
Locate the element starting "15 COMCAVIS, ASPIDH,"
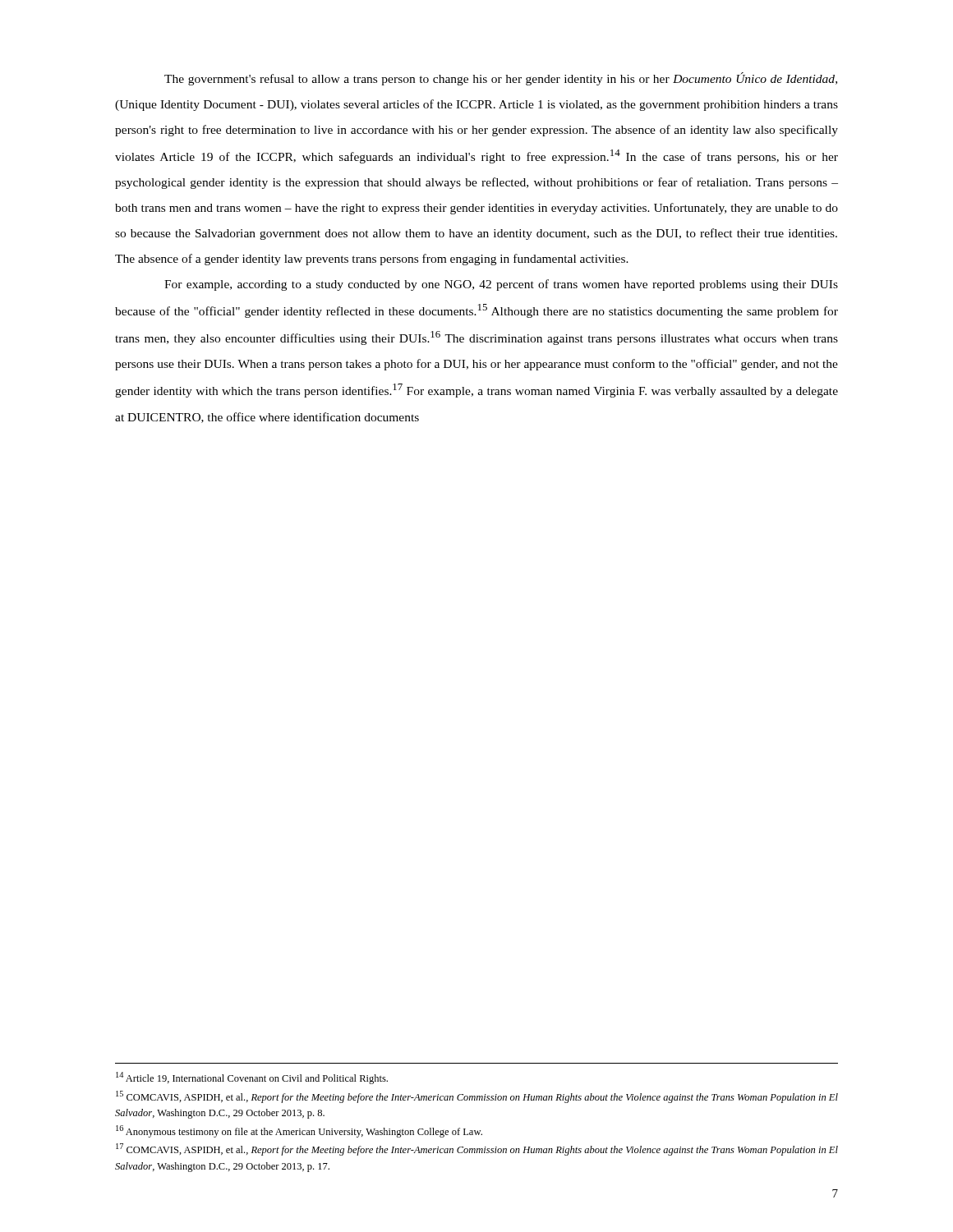point(476,1104)
